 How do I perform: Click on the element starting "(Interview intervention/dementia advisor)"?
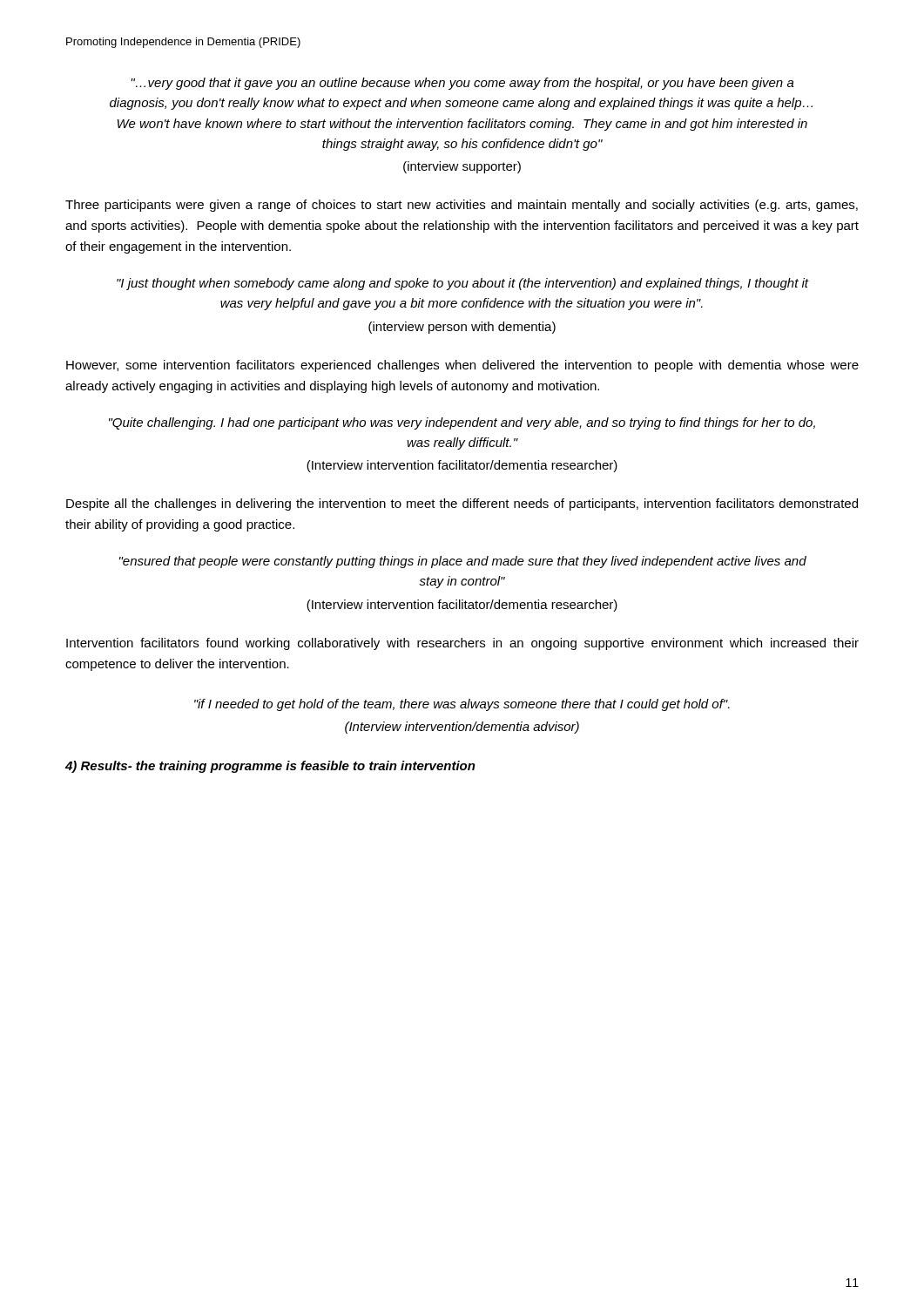pyautogui.click(x=462, y=726)
